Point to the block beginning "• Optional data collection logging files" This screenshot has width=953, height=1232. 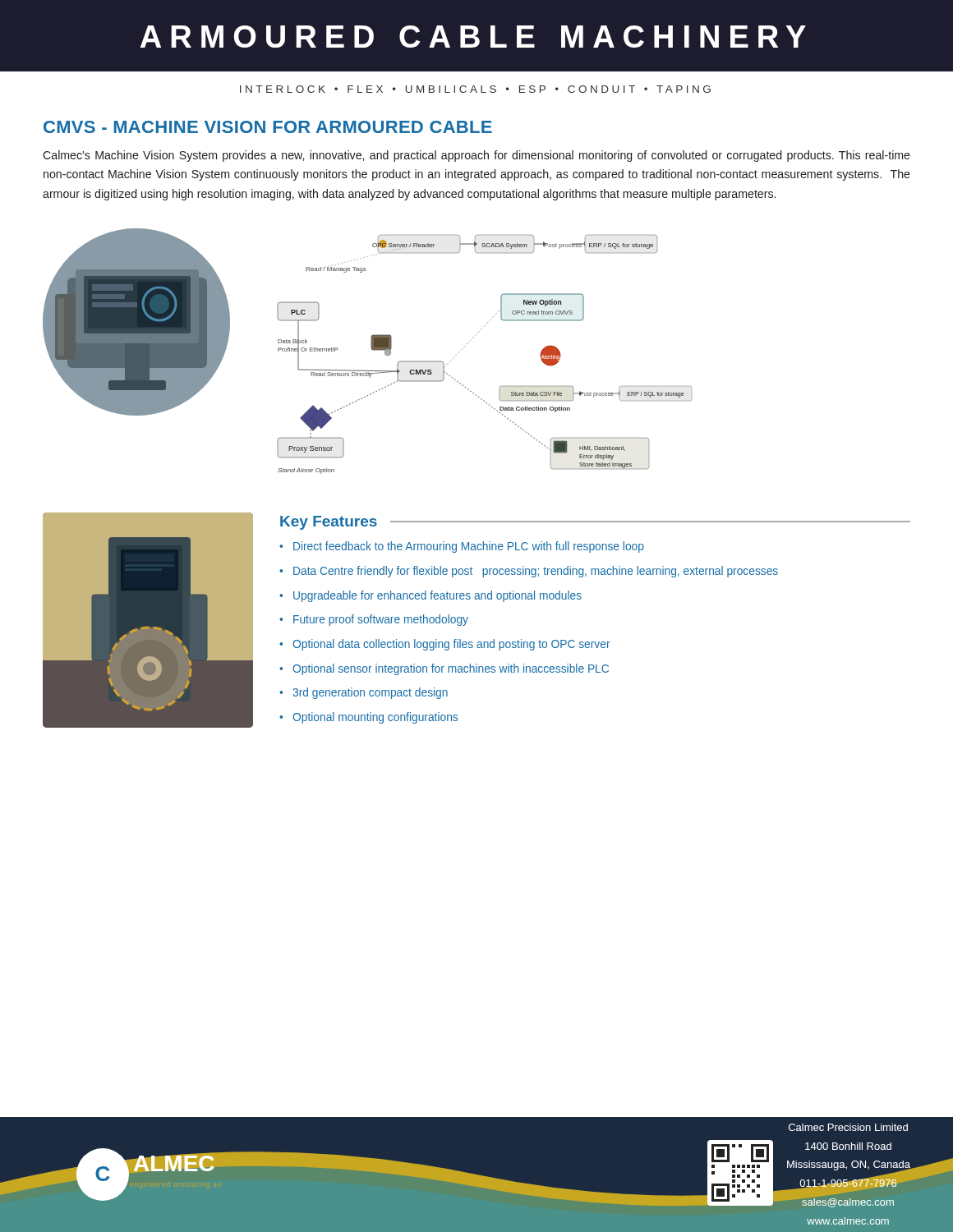(x=445, y=645)
